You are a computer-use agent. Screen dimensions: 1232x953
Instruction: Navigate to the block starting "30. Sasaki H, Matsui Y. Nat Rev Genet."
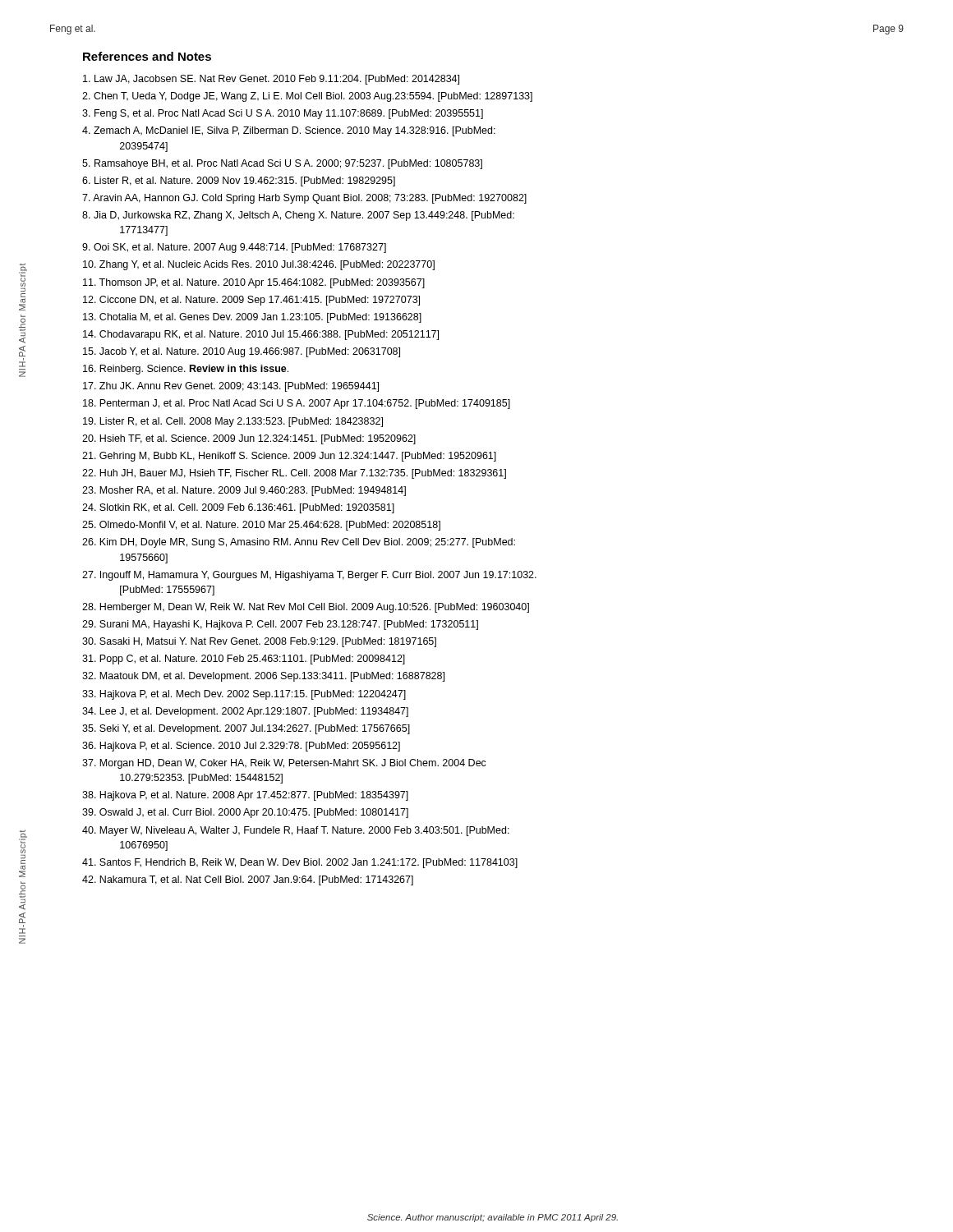(x=271, y=642)
